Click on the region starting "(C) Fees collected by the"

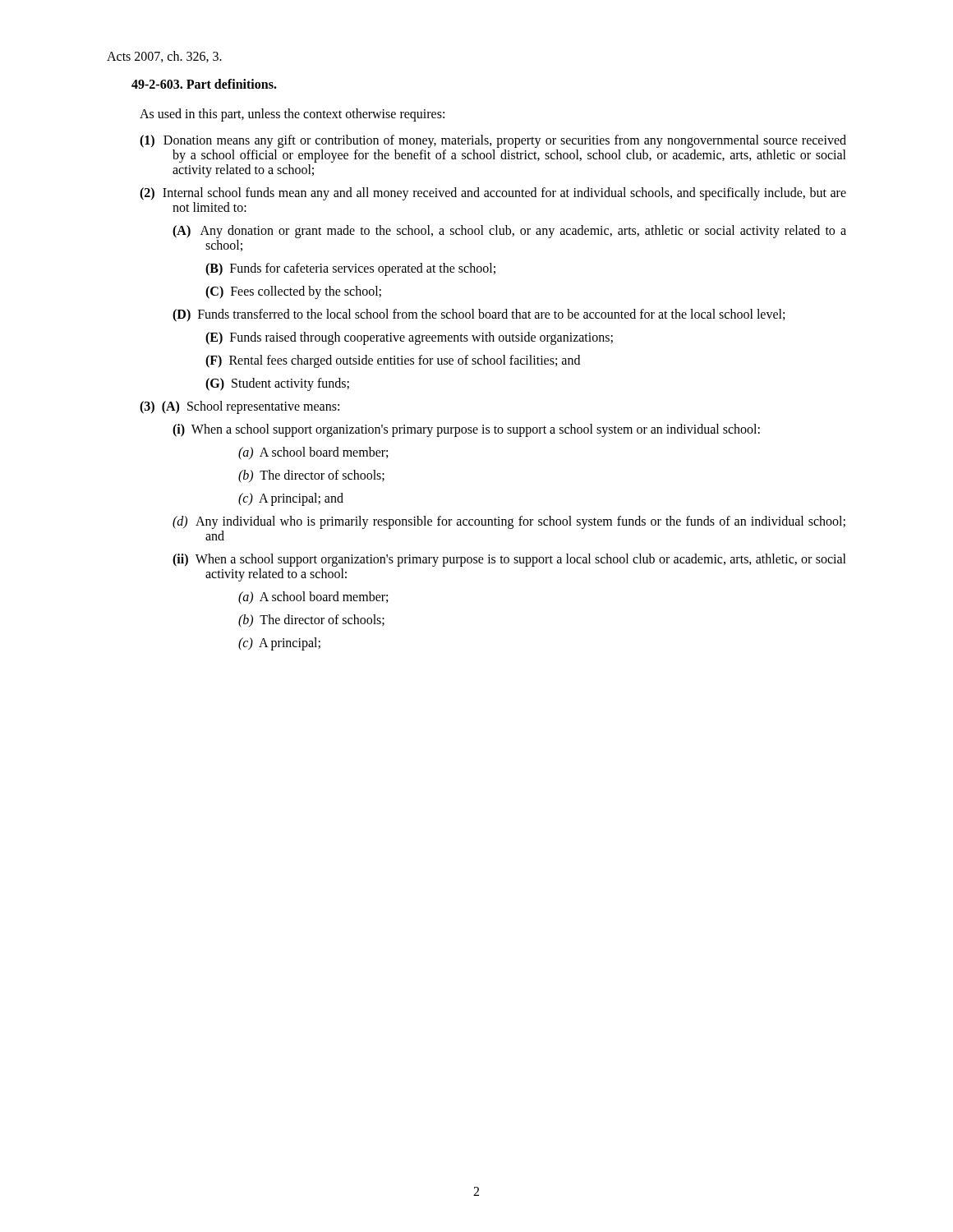pos(294,291)
